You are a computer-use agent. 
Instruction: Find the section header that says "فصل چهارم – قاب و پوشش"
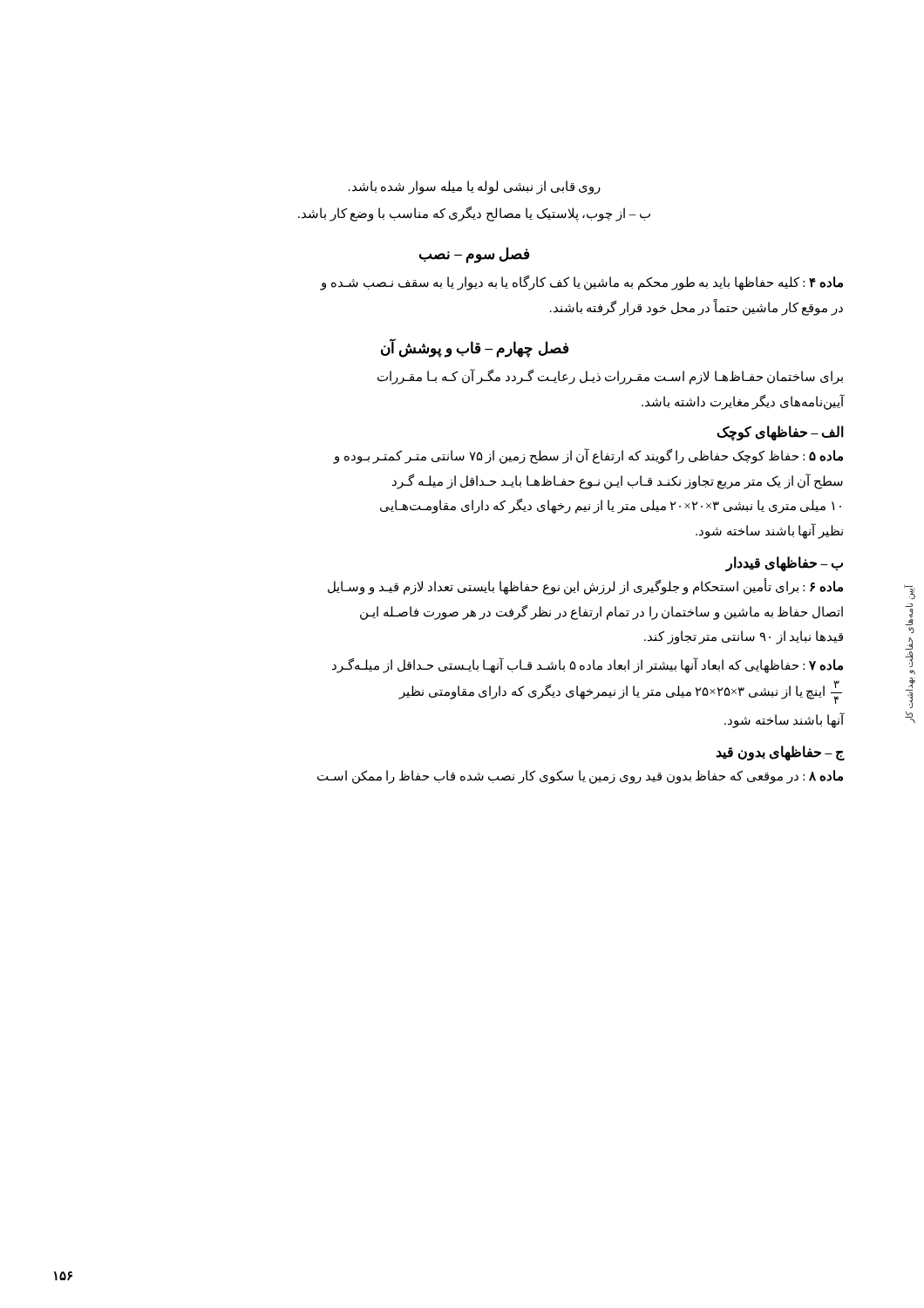click(x=474, y=348)
